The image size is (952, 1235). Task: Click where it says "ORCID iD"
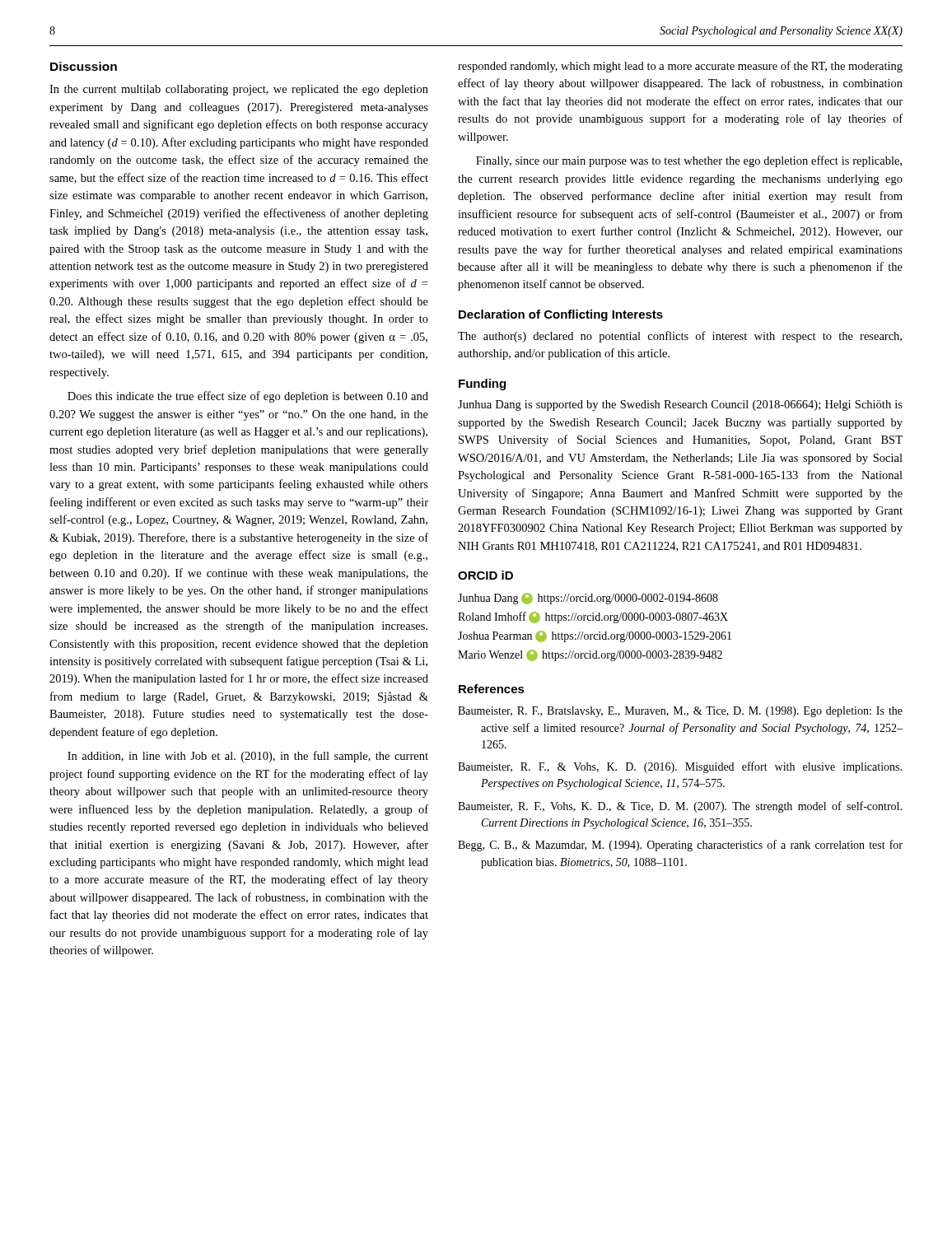pos(486,575)
